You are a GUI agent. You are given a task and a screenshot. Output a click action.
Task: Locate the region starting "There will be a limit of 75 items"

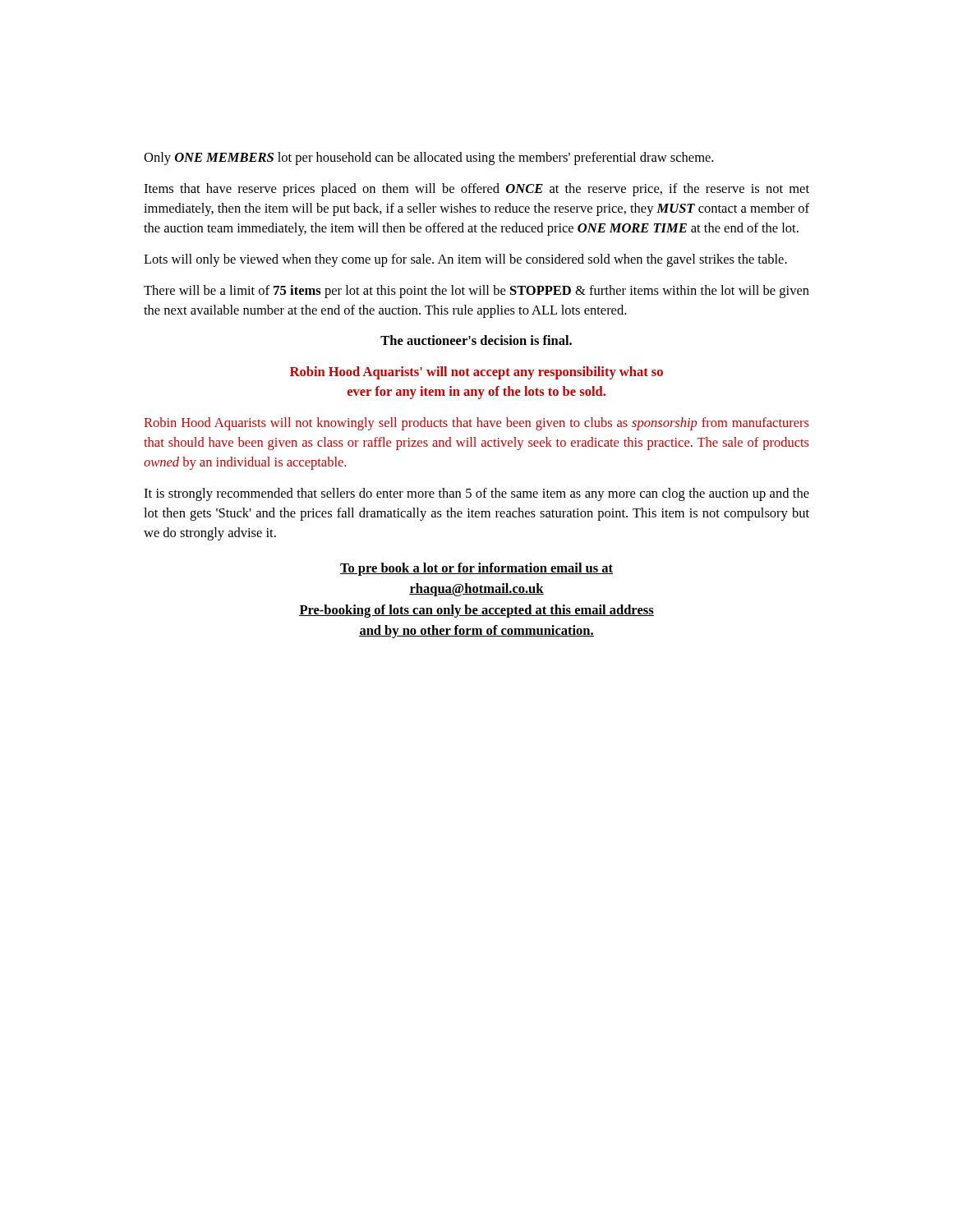tap(476, 300)
